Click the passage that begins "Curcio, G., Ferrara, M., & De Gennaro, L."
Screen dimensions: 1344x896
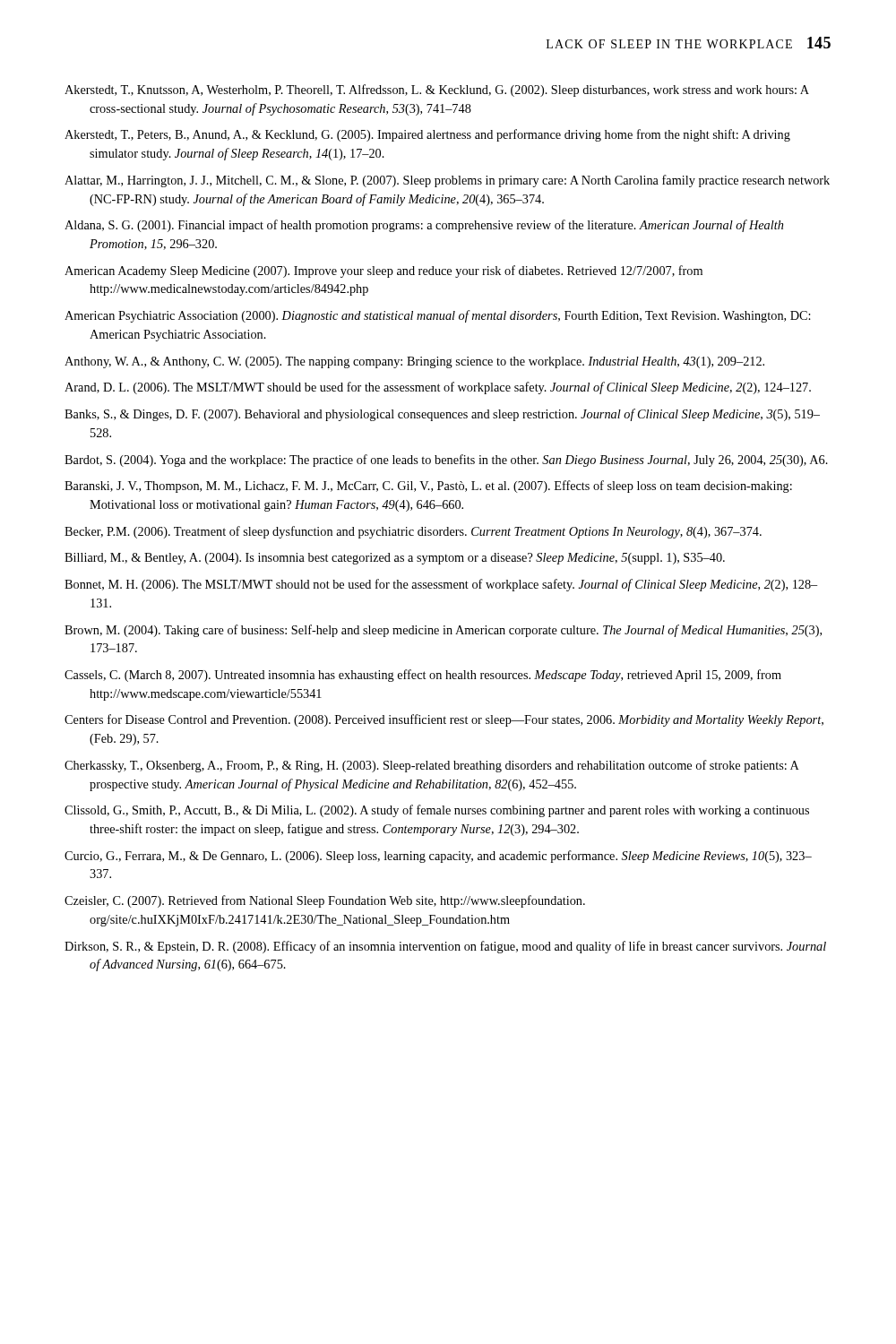click(438, 865)
